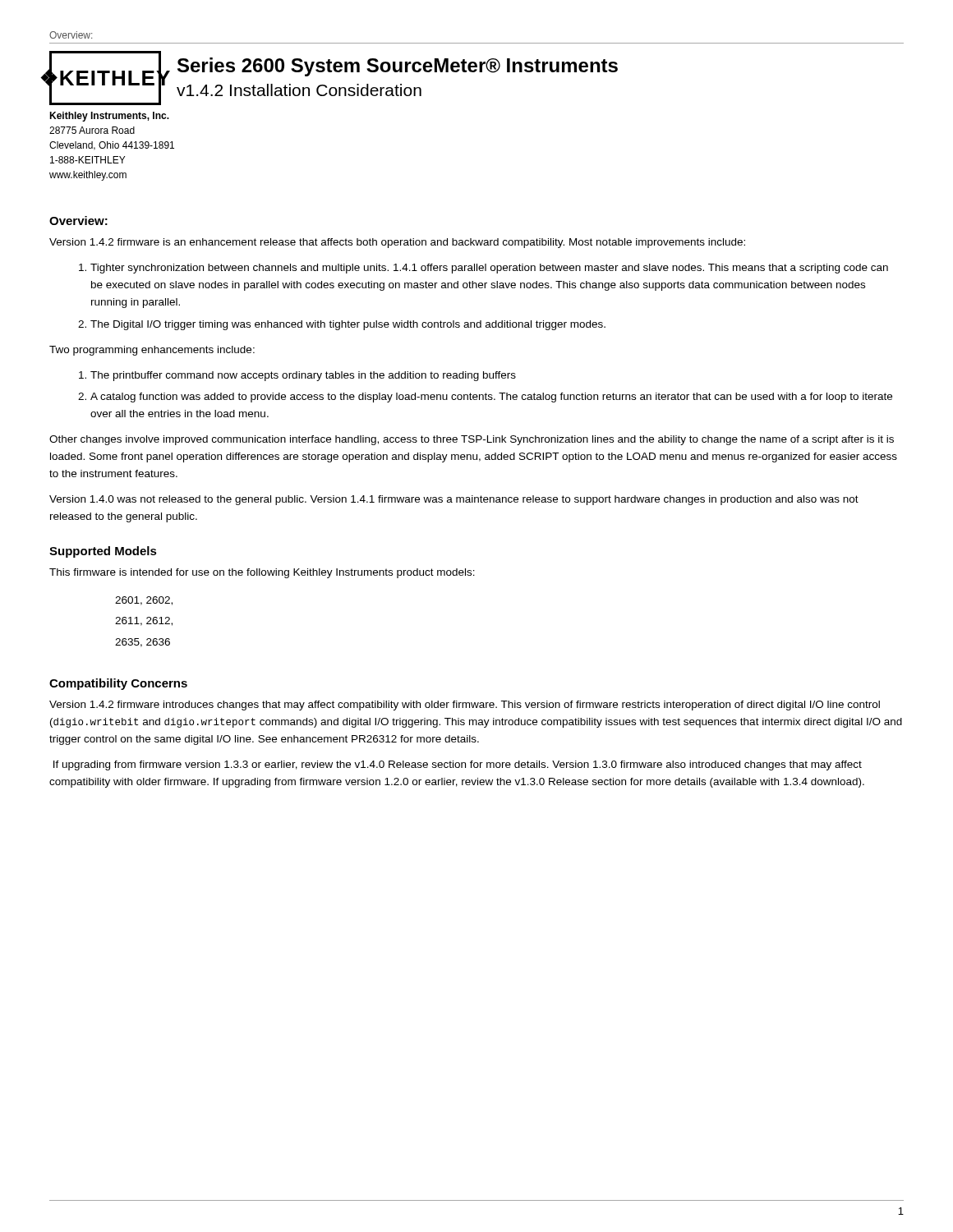Screen dimensions: 1232x953
Task: Click on the logo
Action: tap(105, 78)
